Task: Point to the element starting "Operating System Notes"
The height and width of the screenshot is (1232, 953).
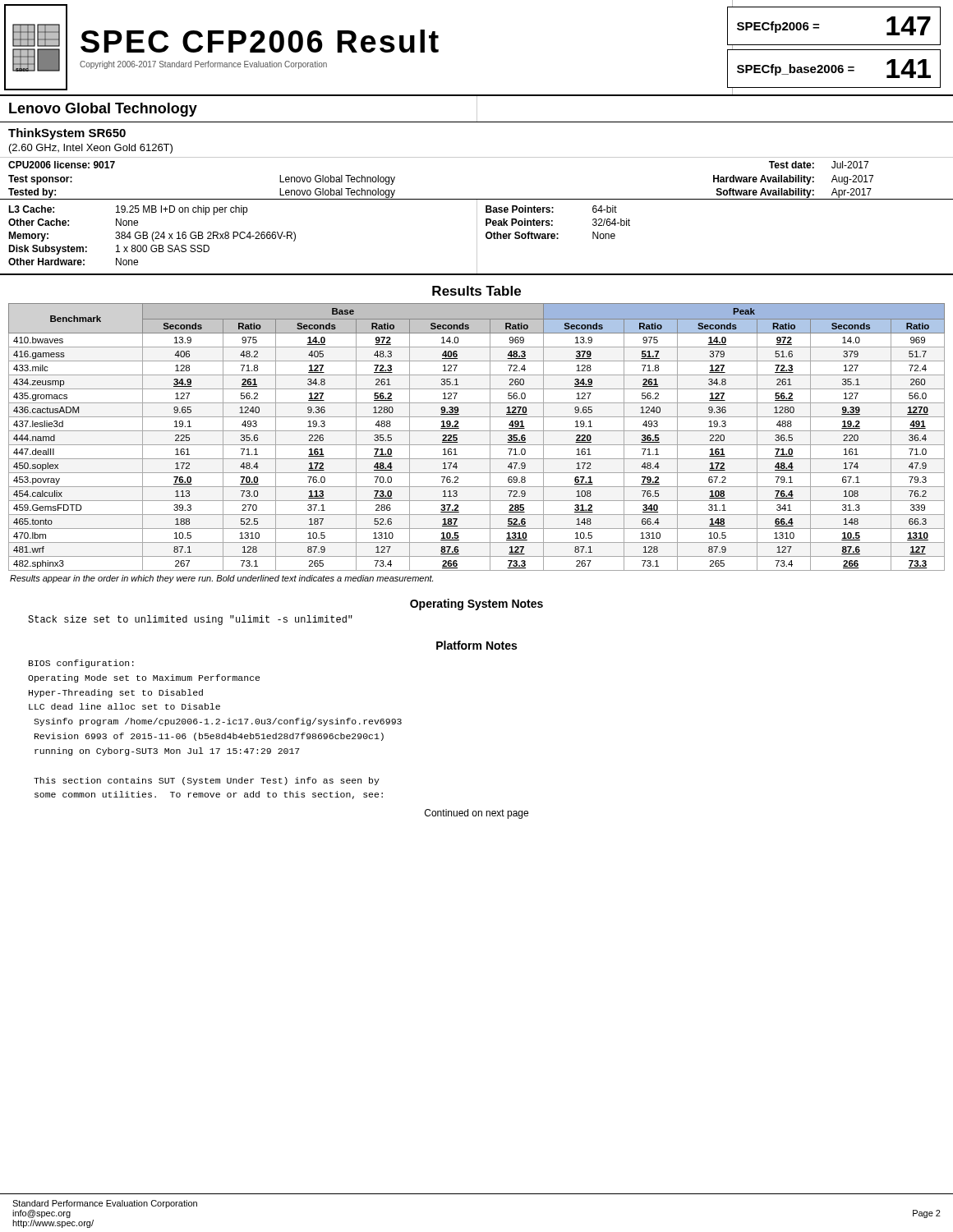Action: [x=476, y=604]
